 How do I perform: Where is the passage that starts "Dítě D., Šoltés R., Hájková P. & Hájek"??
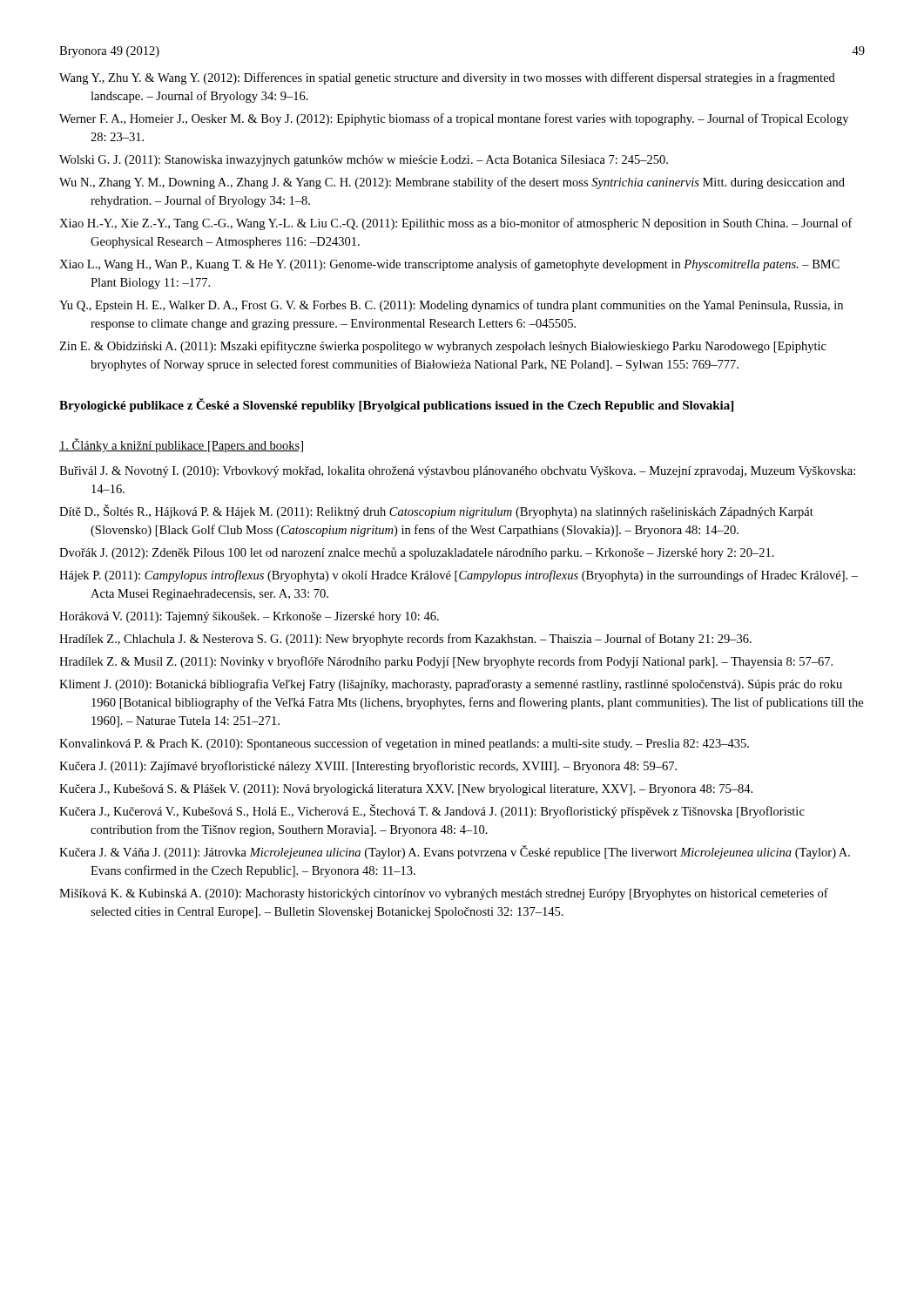tap(436, 521)
